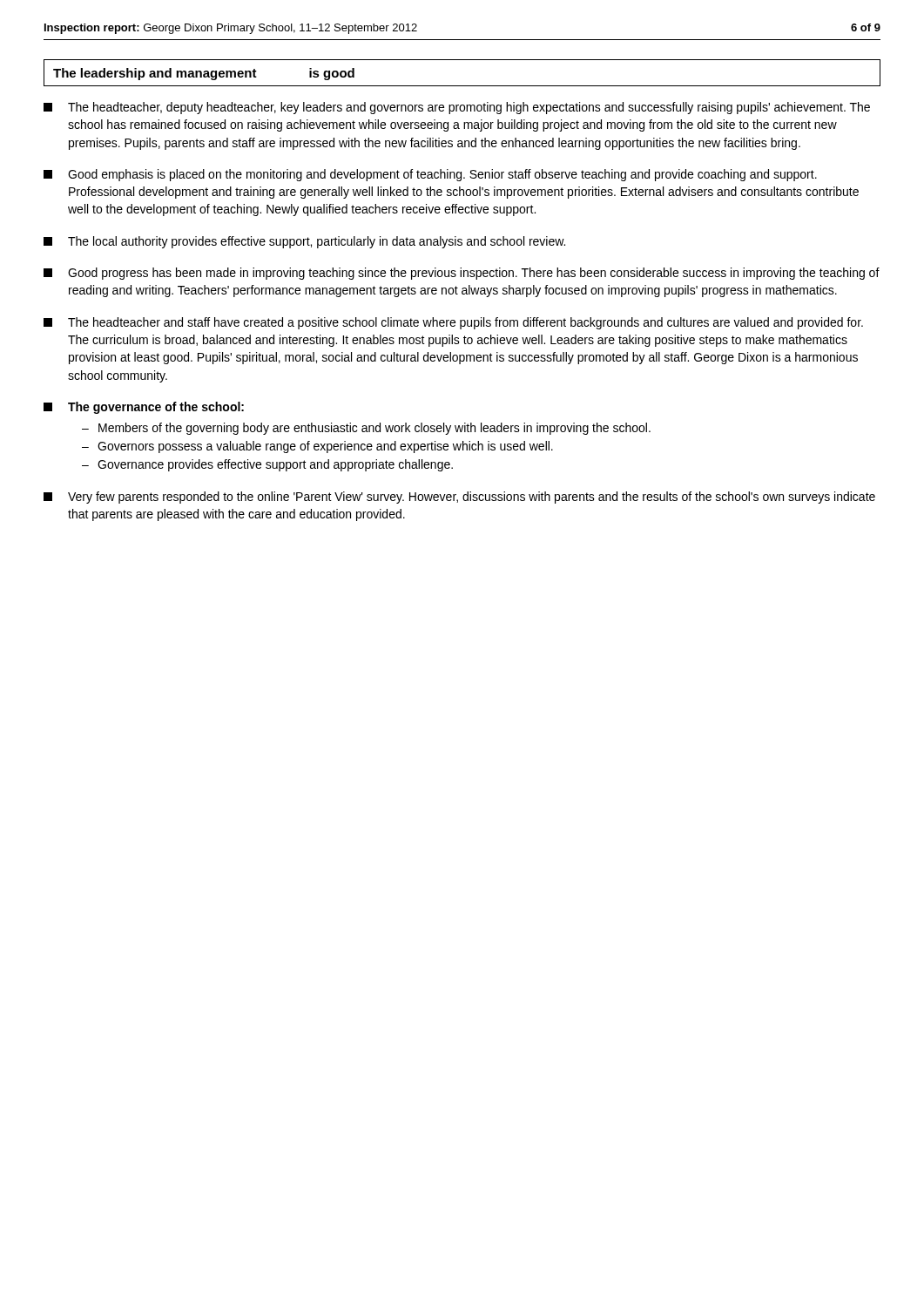This screenshot has width=924, height=1307.
Task: Select the text starting "The governance of the school: –"
Action: (462, 436)
